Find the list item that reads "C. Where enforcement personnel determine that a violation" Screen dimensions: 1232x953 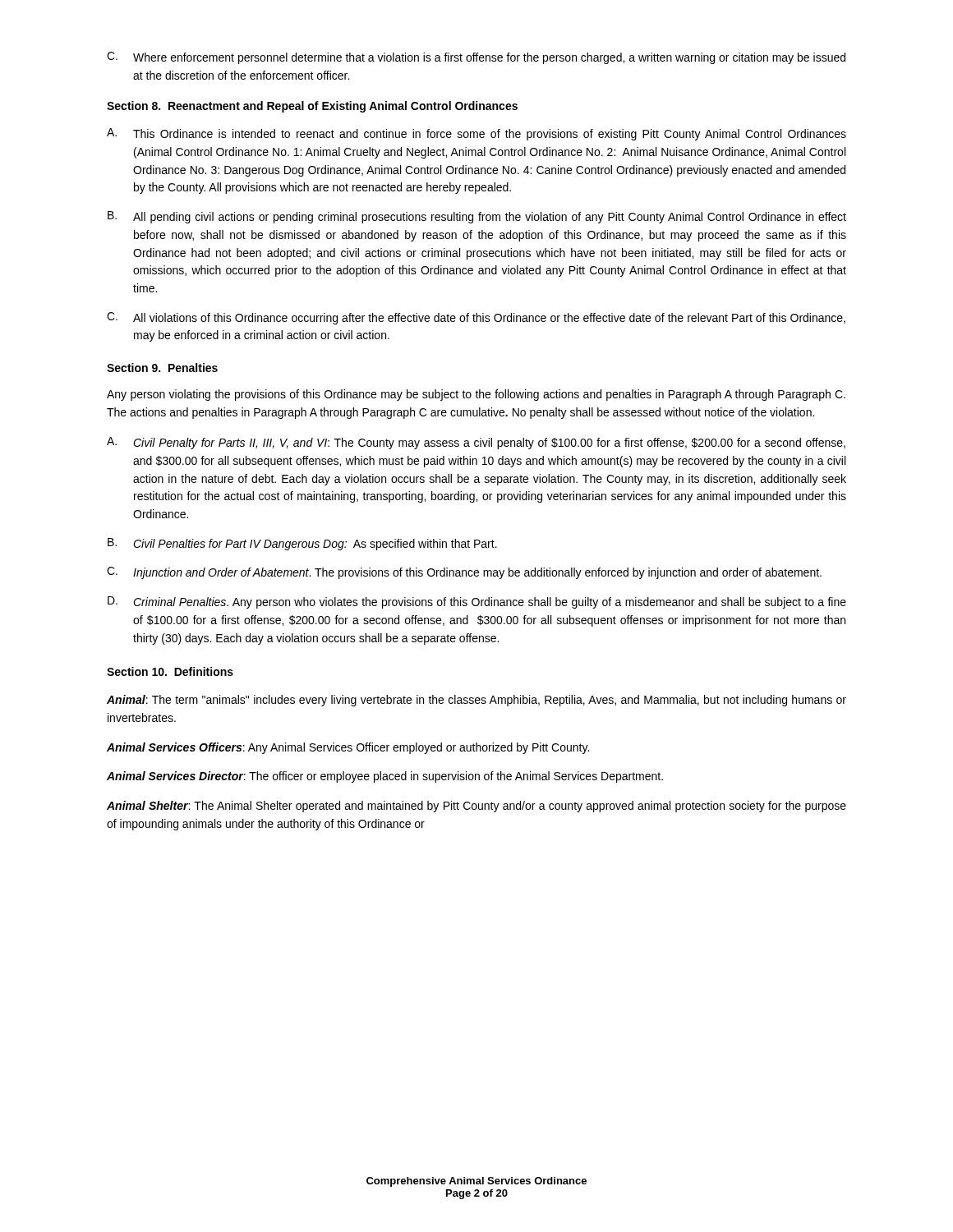pyautogui.click(x=476, y=67)
